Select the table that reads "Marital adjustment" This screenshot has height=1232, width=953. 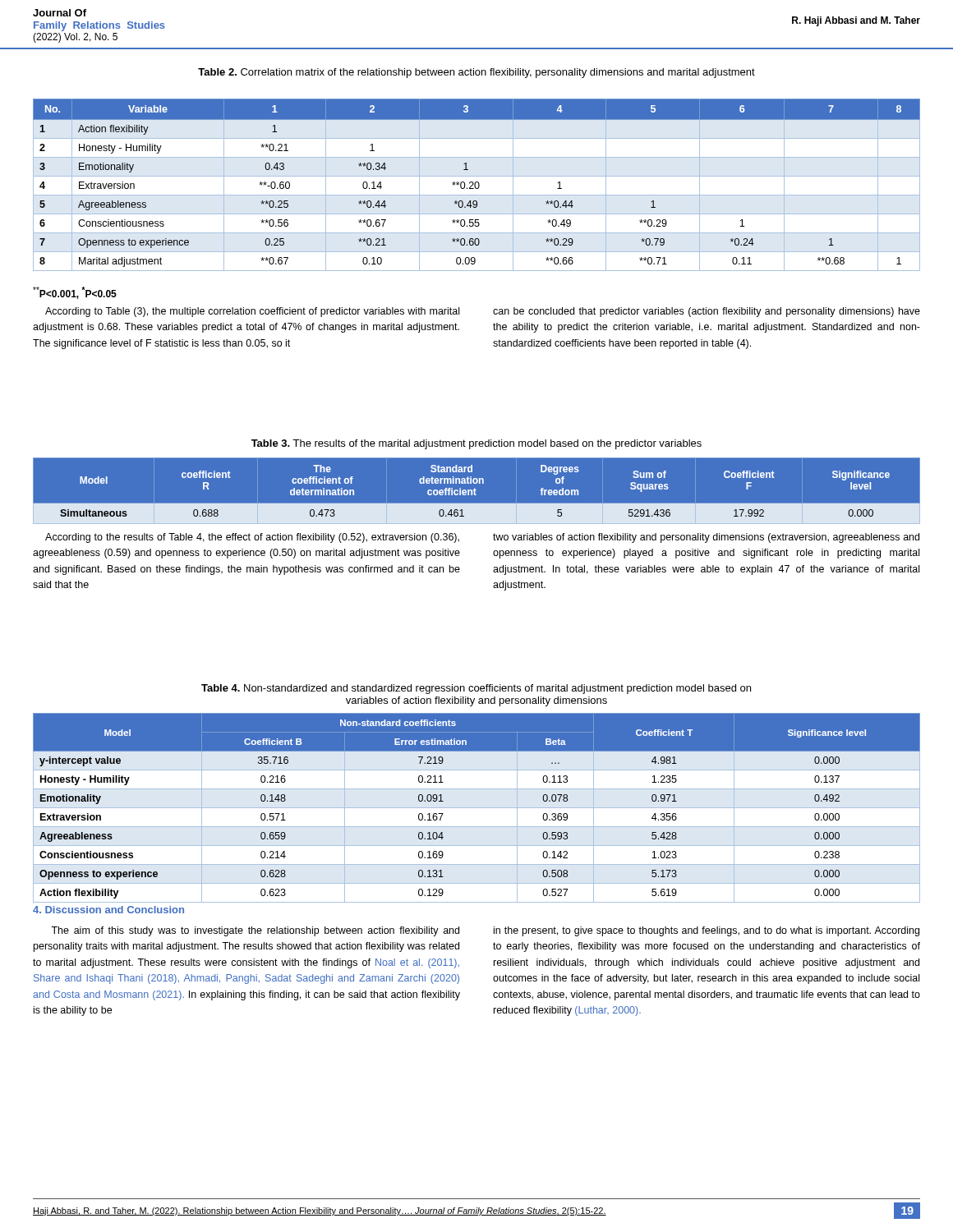click(476, 185)
